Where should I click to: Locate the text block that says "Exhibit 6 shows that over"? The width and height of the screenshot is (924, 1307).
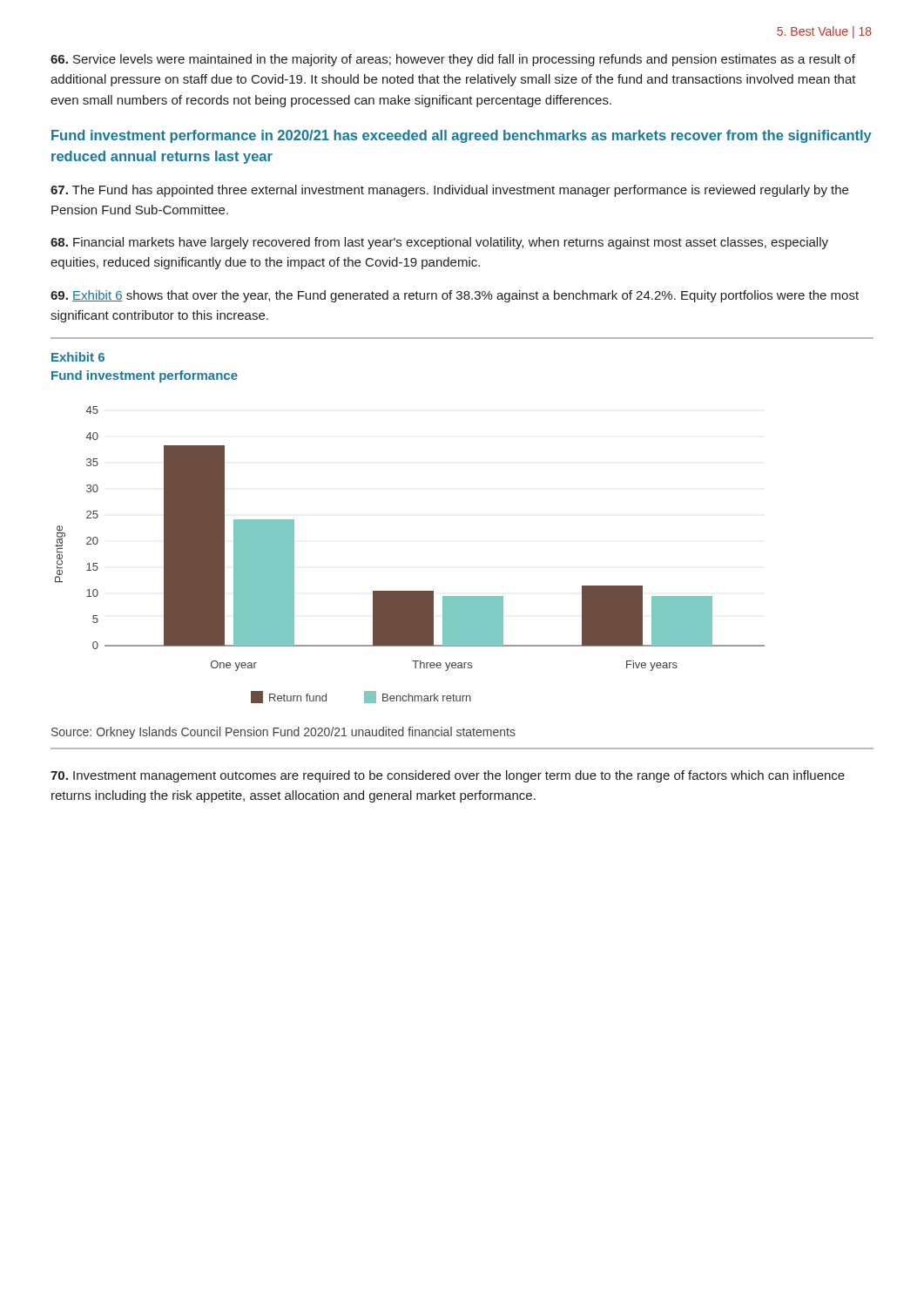click(x=455, y=305)
